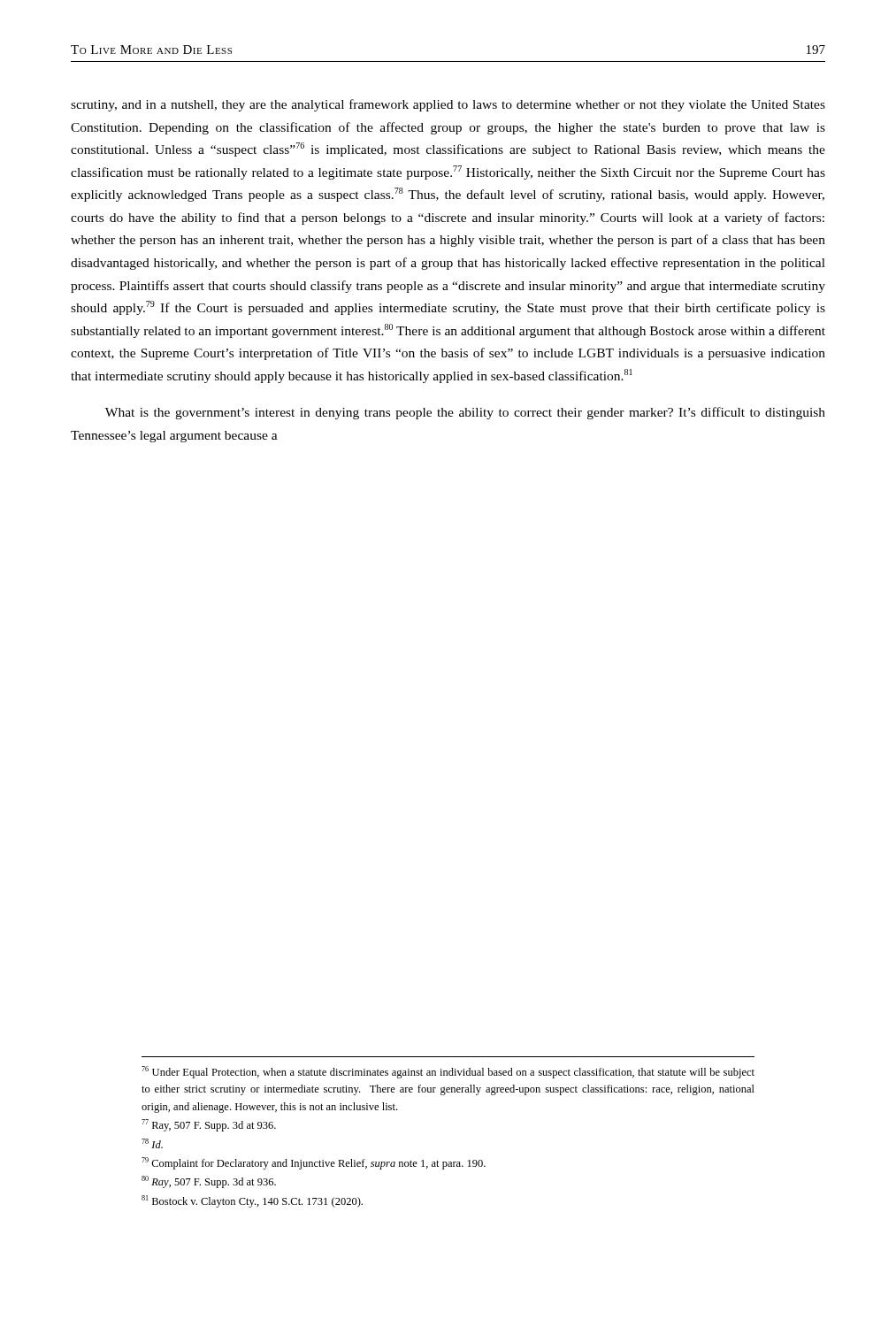Screen dimensions: 1327x896
Task: Click the passage that begins "81 Bostock v."
Action: coord(252,1201)
